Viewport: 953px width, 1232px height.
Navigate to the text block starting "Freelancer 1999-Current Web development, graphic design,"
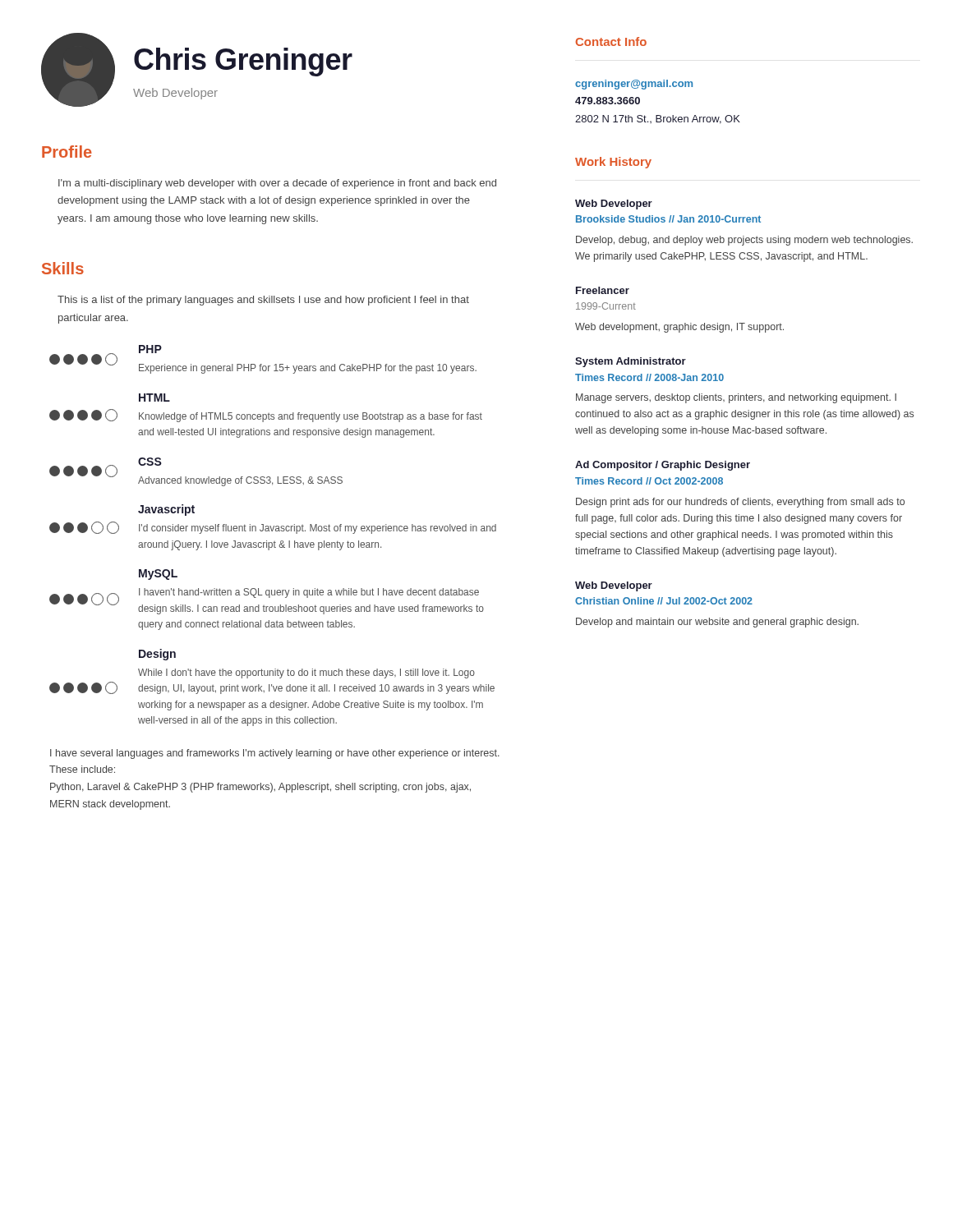603,290
